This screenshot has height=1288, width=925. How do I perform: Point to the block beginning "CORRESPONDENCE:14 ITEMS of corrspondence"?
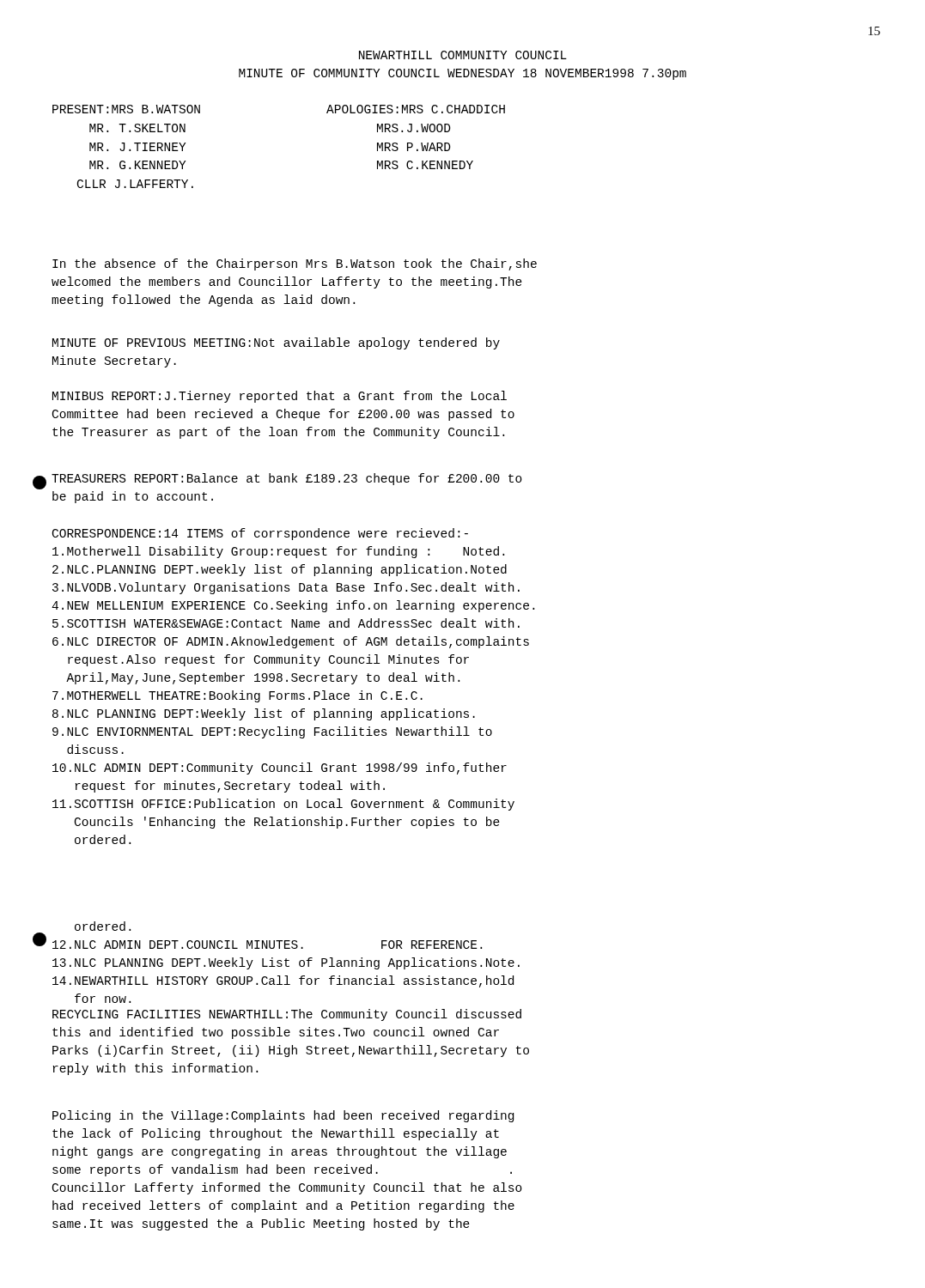click(294, 687)
